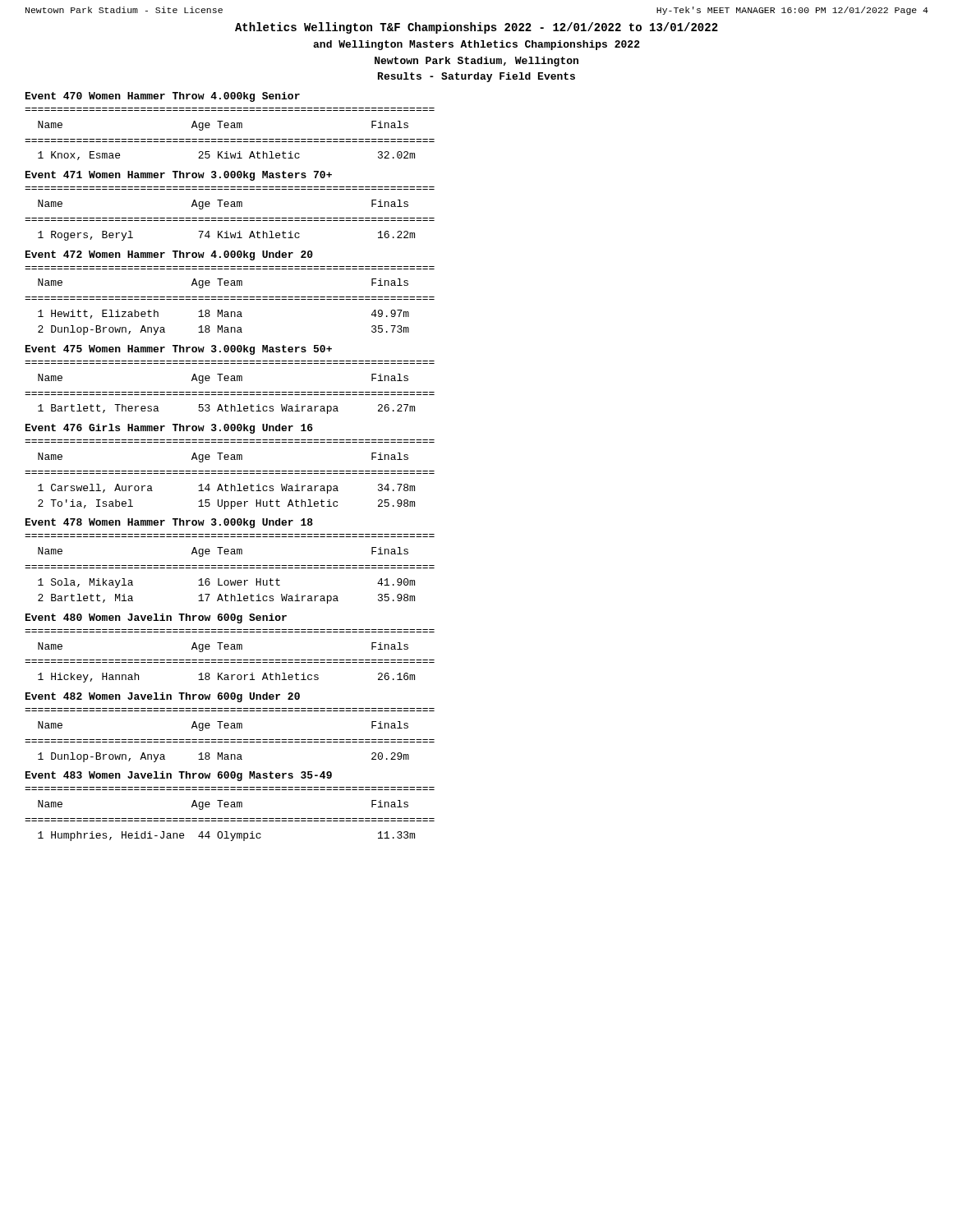Locate the element starting "and Wellington Masters Athletics"
953x1232 pixels.
tap(476, 45)
